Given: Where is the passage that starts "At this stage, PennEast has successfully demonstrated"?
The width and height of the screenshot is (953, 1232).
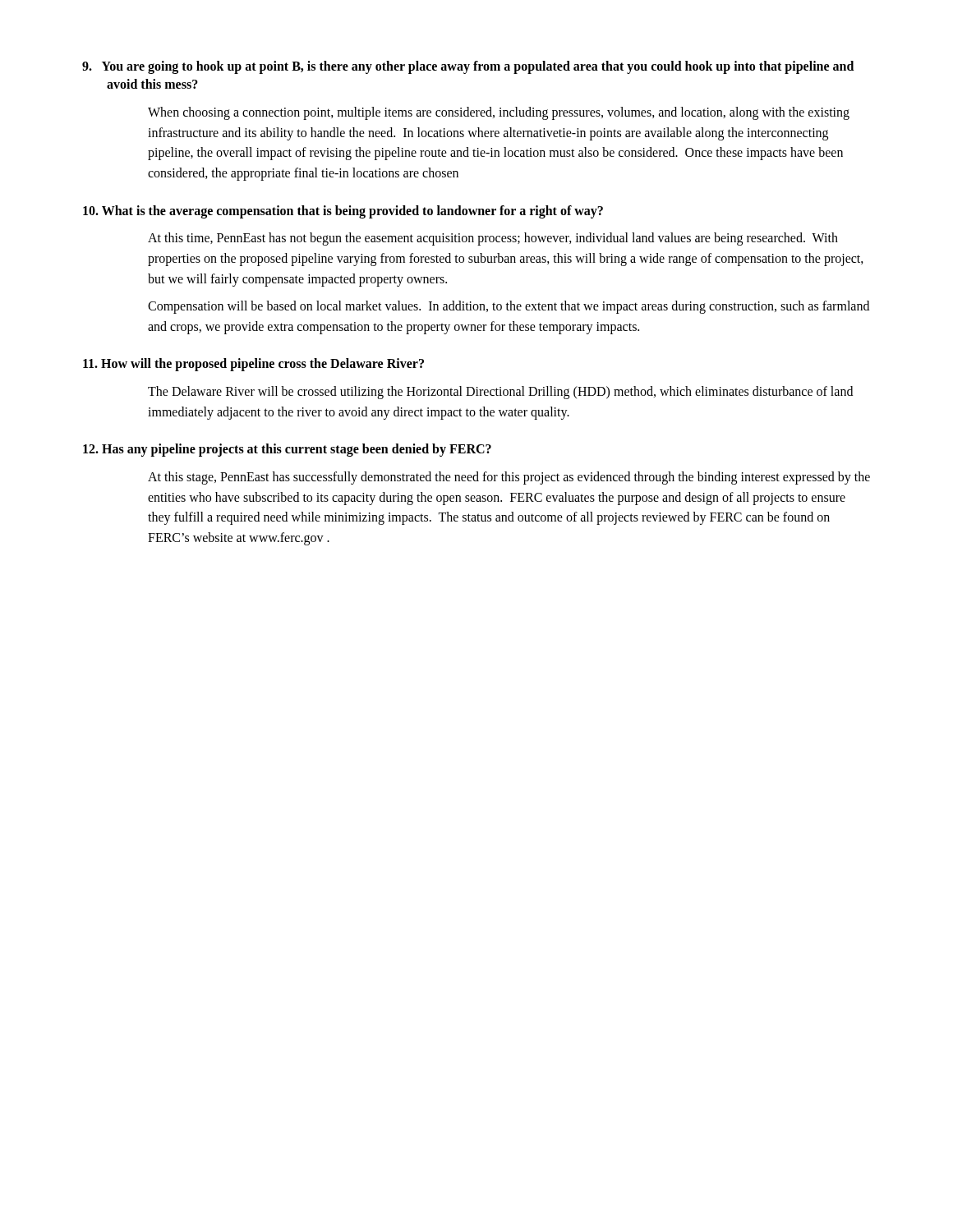Looking at the screenshot, I should [509, 507].
